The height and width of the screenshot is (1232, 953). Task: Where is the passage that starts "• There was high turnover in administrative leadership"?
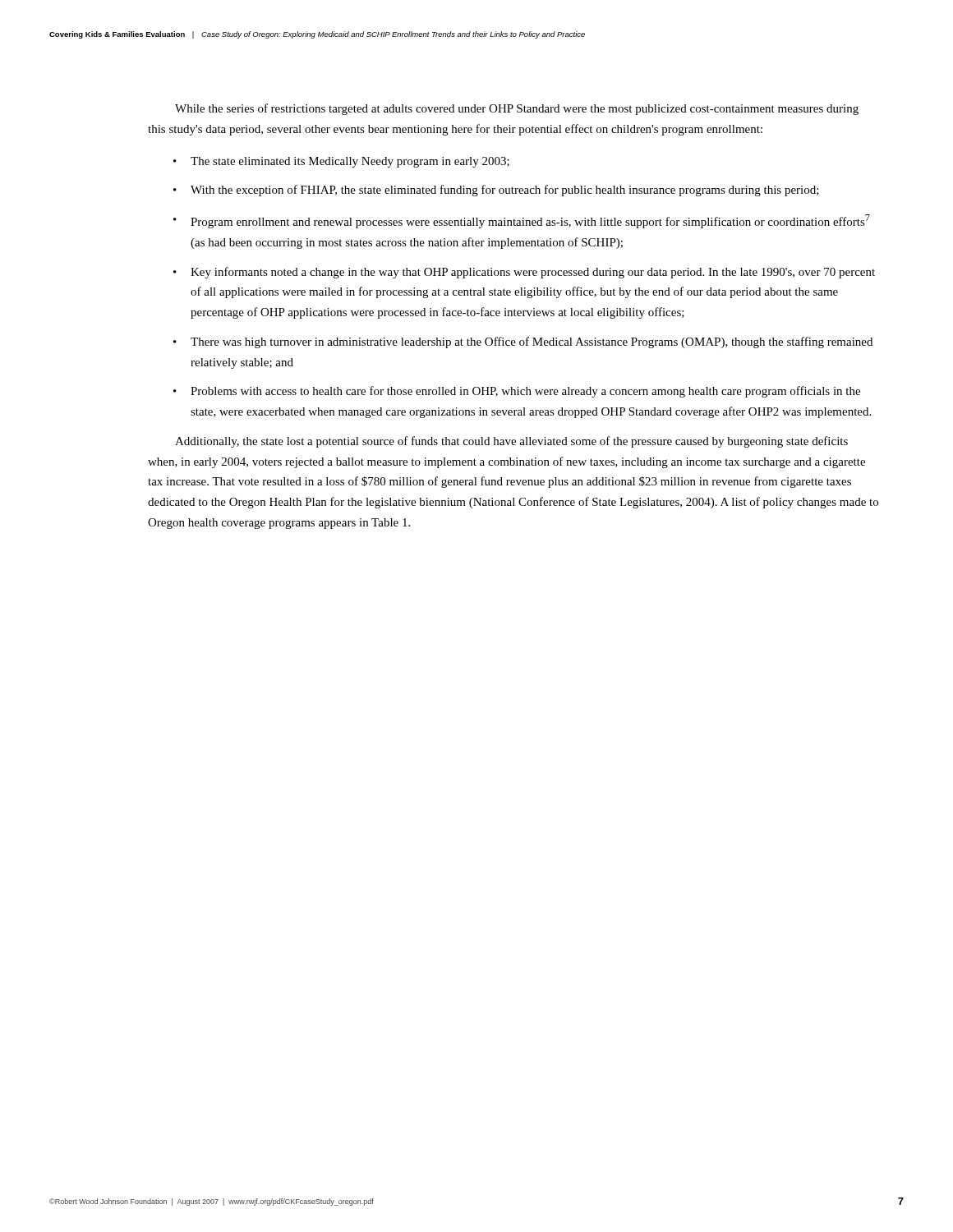coord(526,352)
